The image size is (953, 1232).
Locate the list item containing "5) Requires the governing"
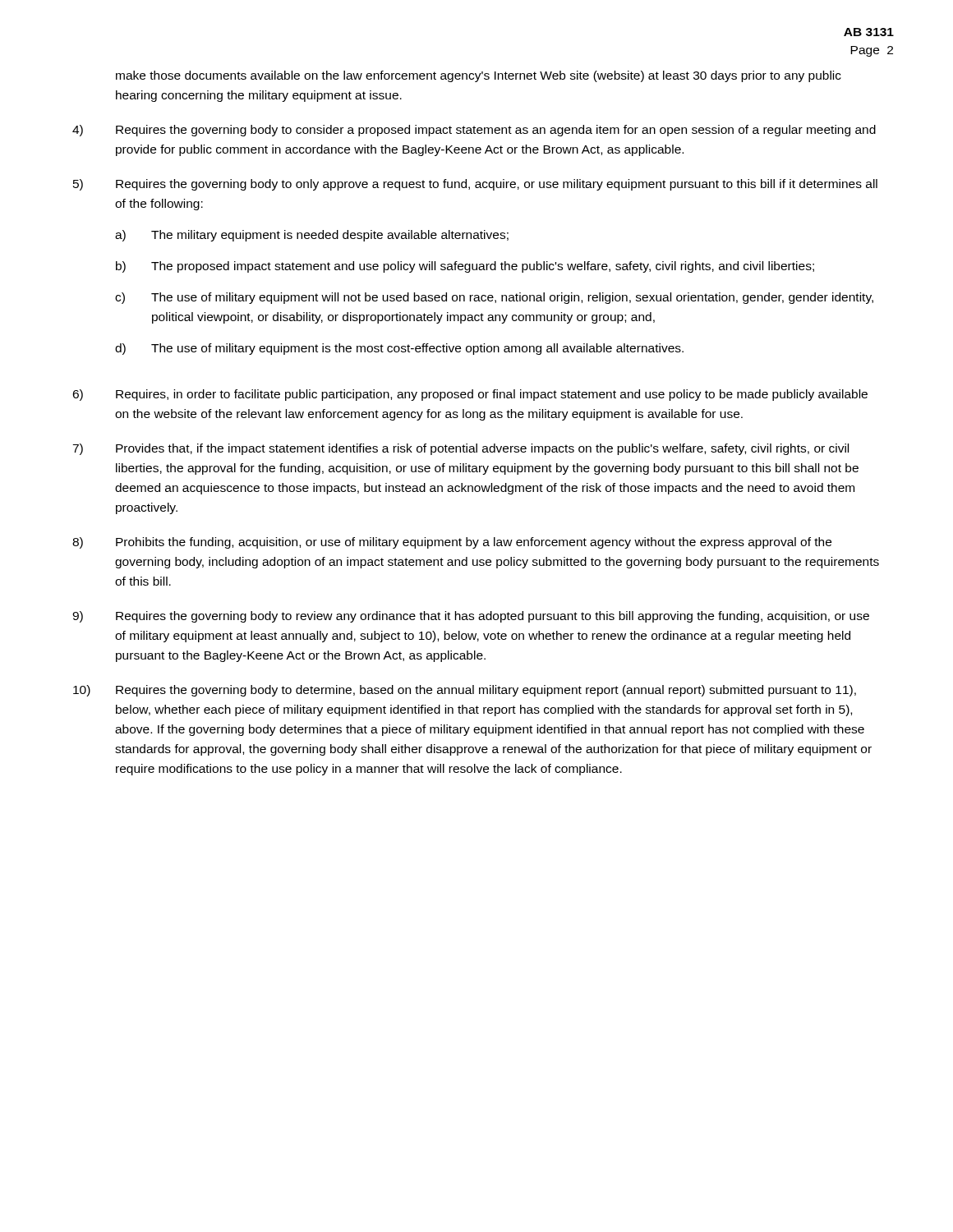(x=476, y=272)
